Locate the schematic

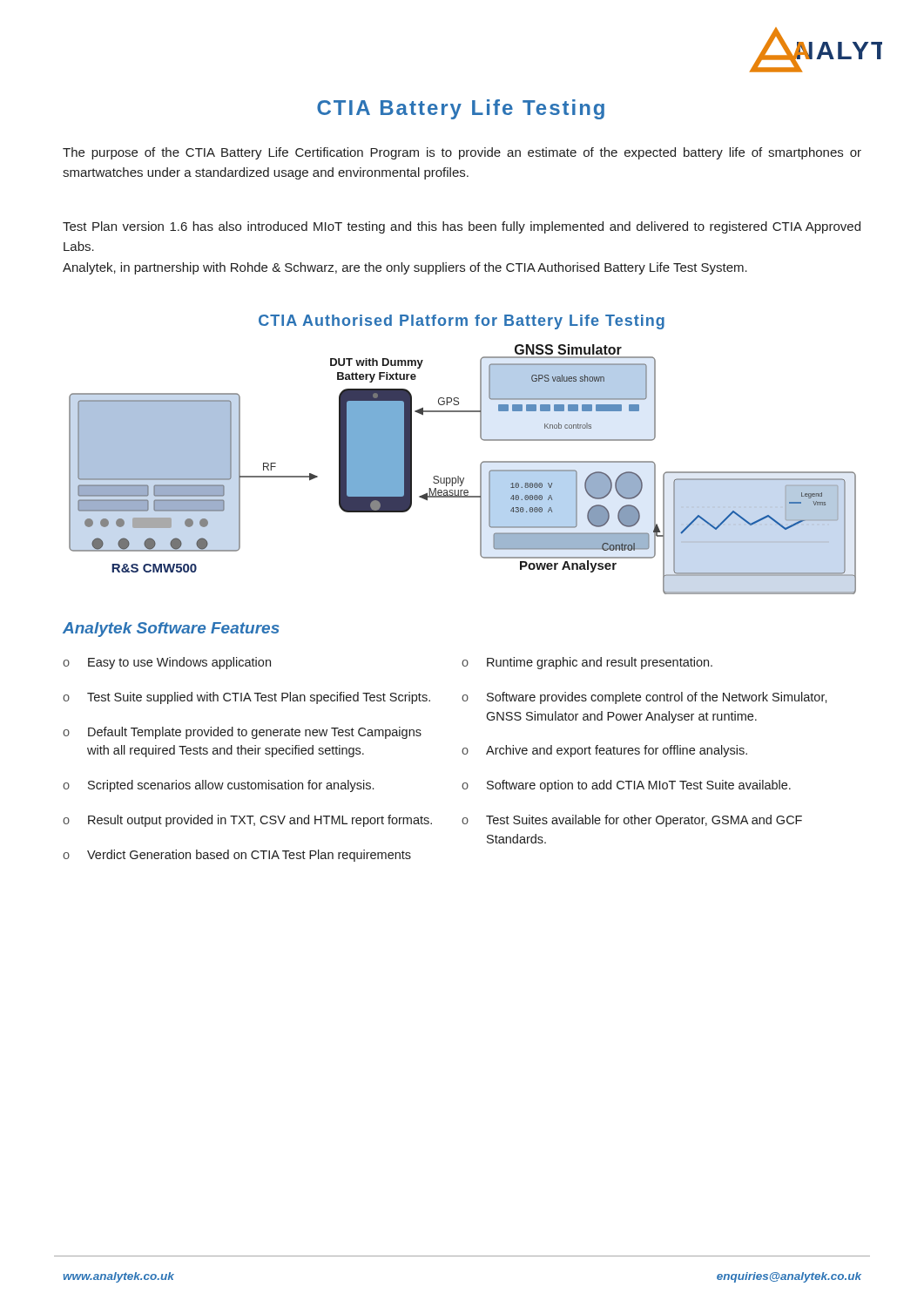pyautogui.click(x=462, y=468)
